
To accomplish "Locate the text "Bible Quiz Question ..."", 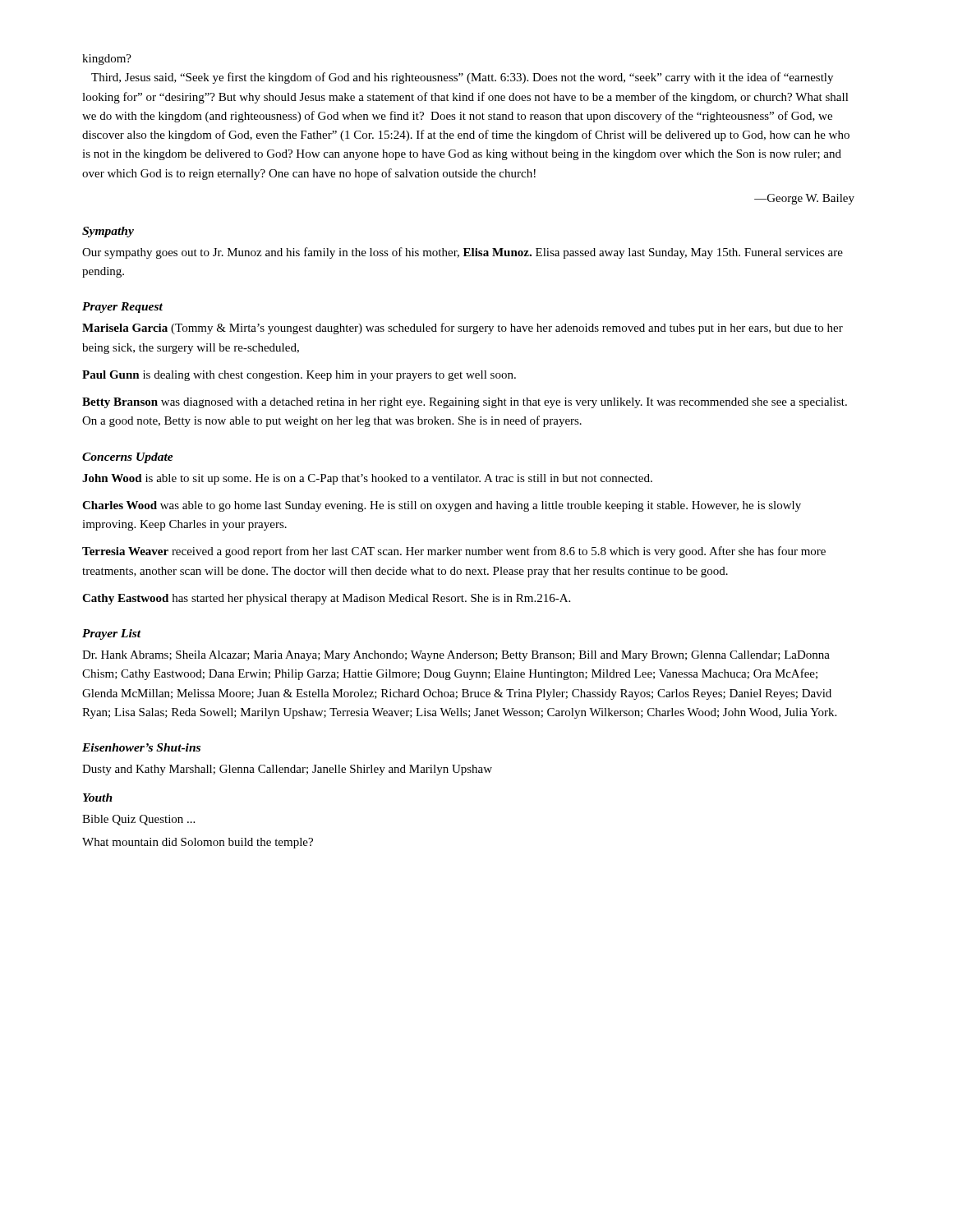I will [x=139, y=819].
